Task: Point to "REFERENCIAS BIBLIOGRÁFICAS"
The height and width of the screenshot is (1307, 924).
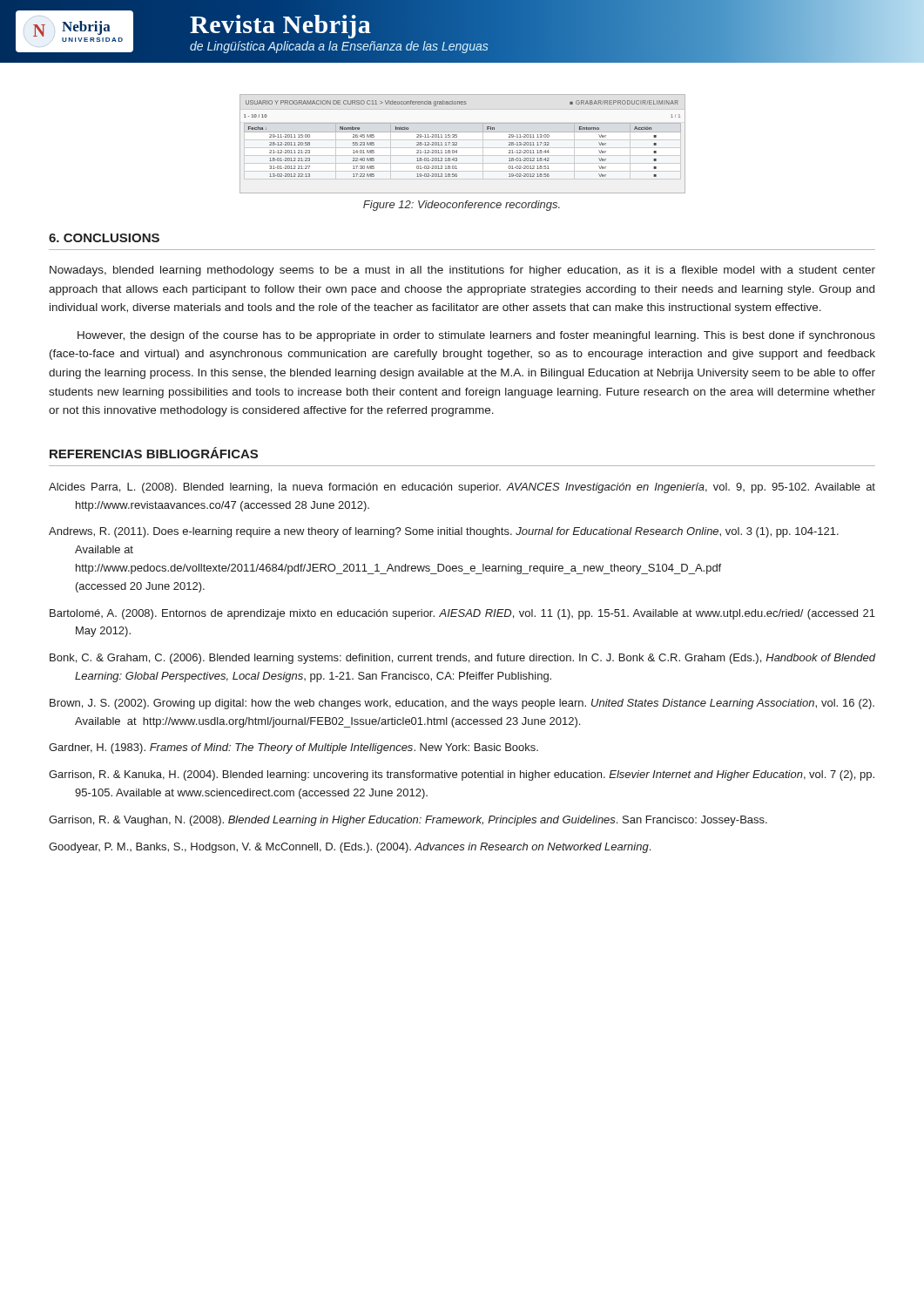Action: 154,453
